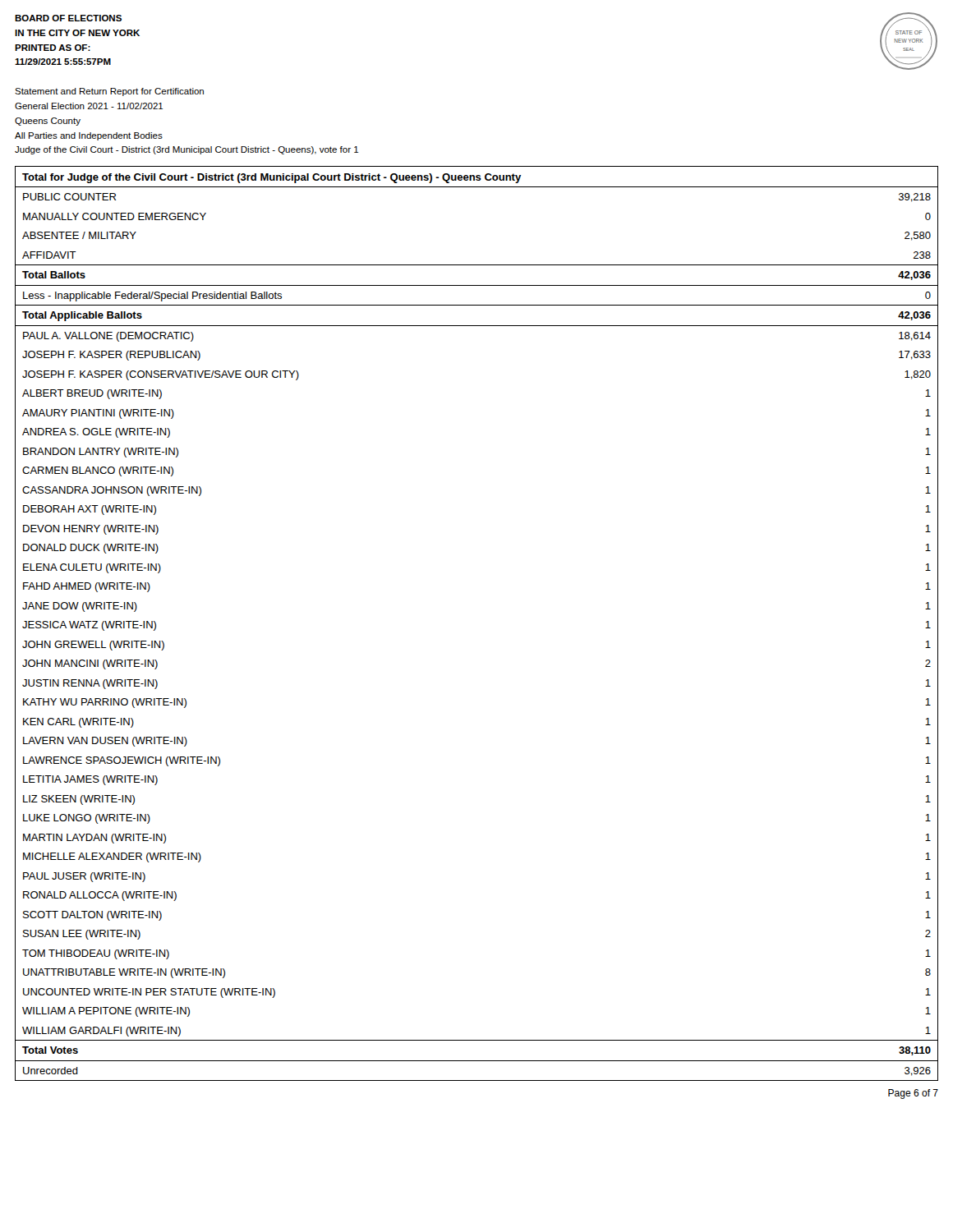Find the element starting "Total for Judge of the"
Screen dimensions: 1232x953
(x=272, y=178)
